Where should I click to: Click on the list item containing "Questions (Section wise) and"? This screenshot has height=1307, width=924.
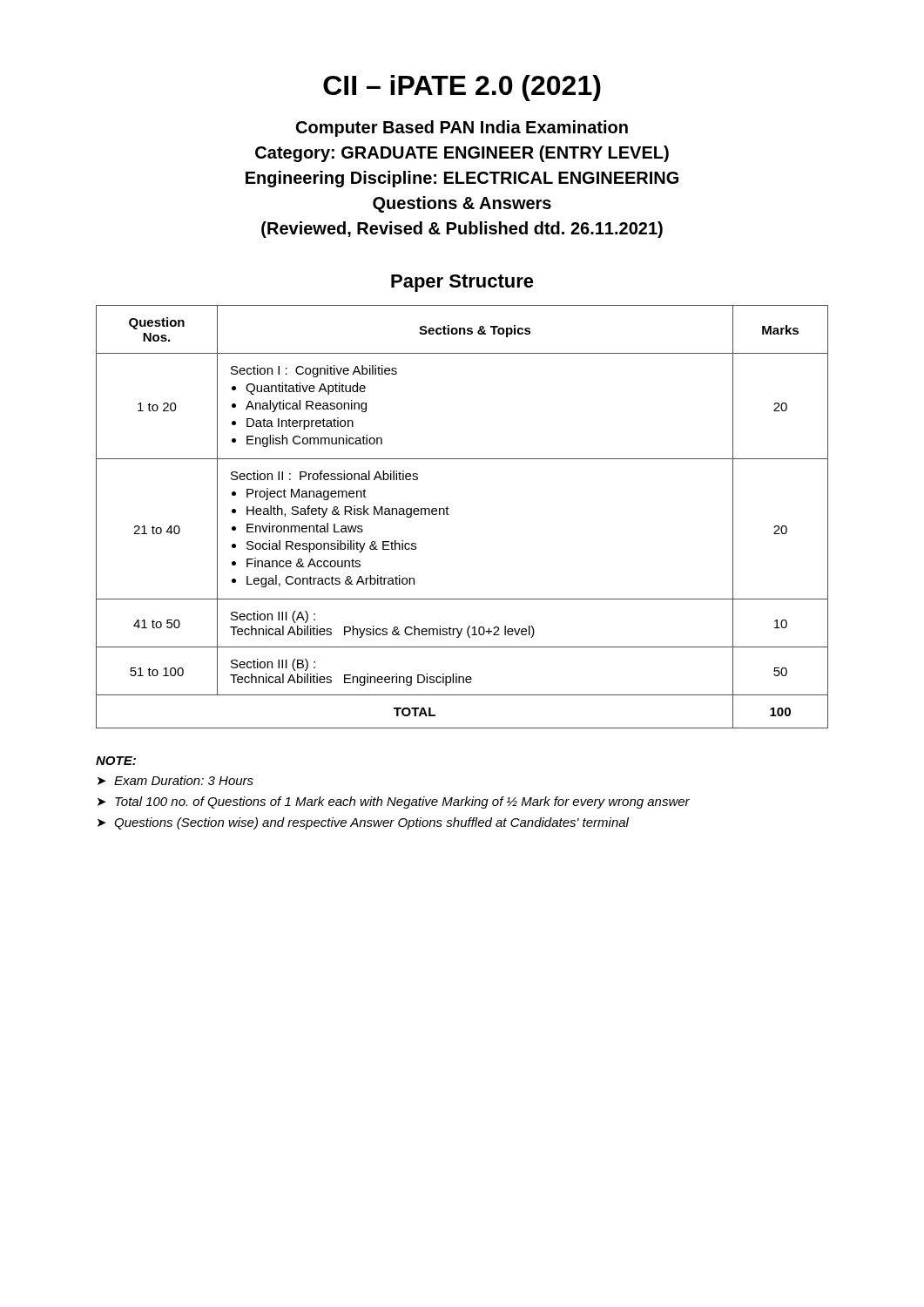[x=371, y=822]
